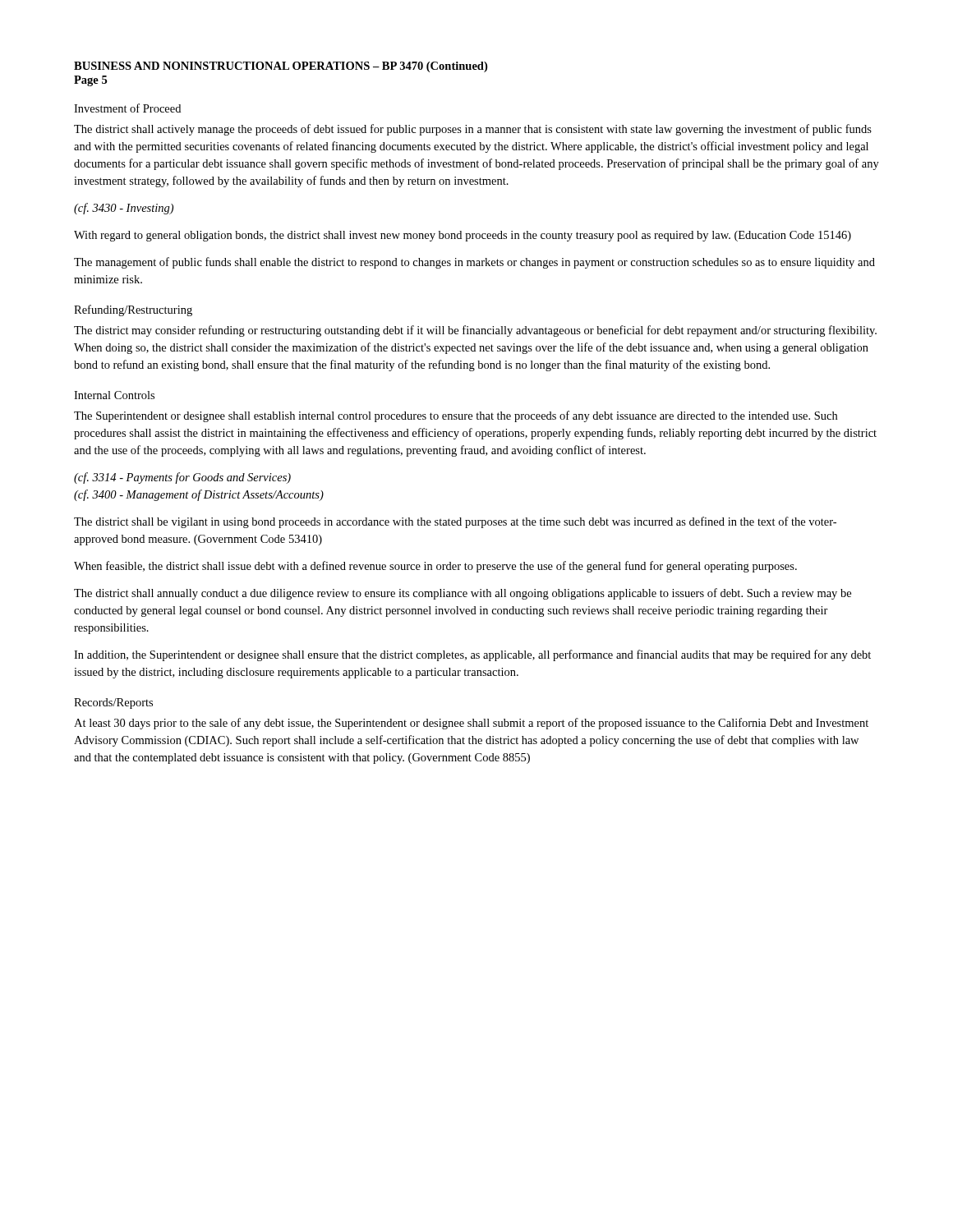Screen dimensions: 1232x953
Task: Find the text block with the text "With regard to general obligation bonds, the district"
Action: 476,235
